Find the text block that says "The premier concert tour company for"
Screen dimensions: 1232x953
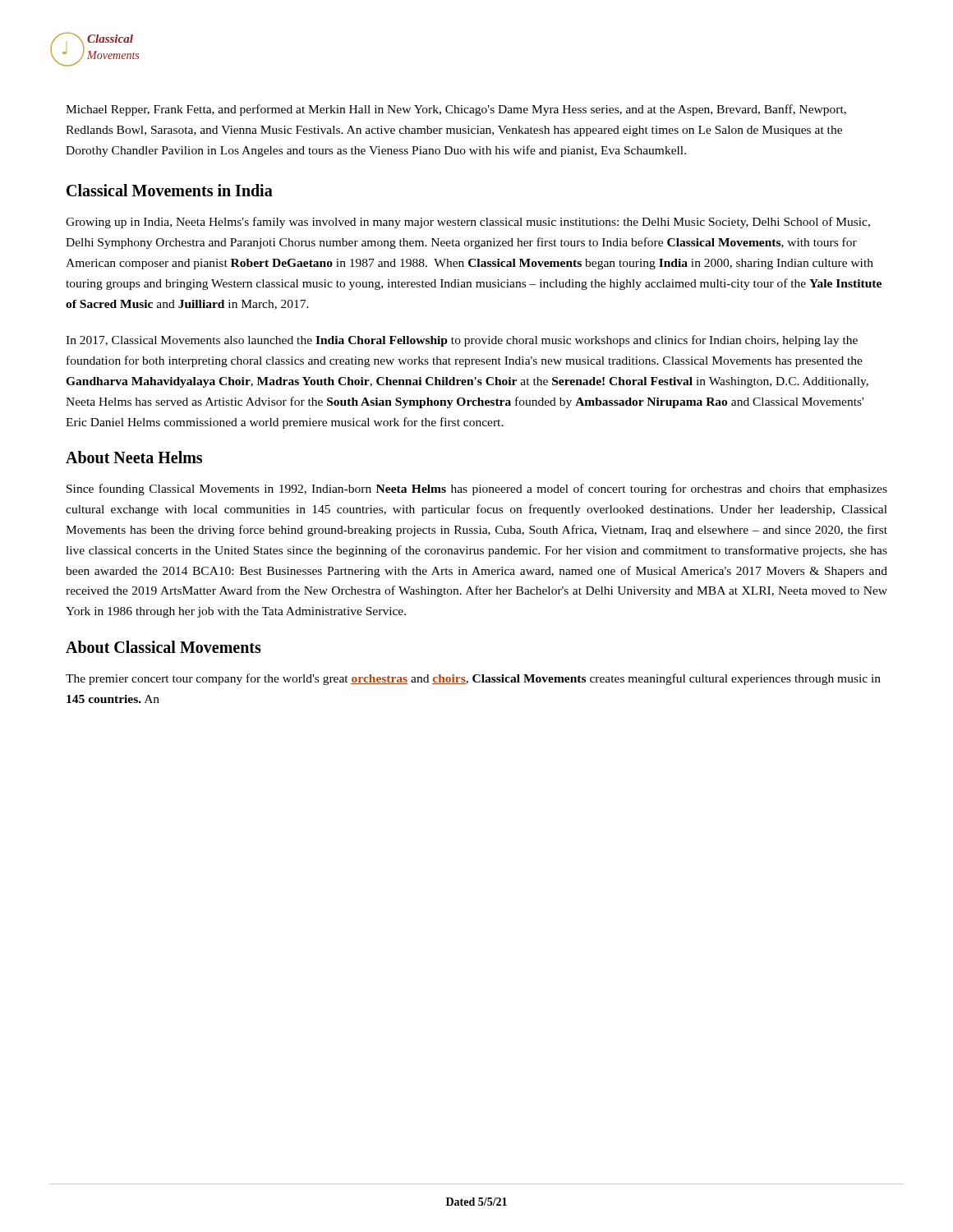pos(473,688)
